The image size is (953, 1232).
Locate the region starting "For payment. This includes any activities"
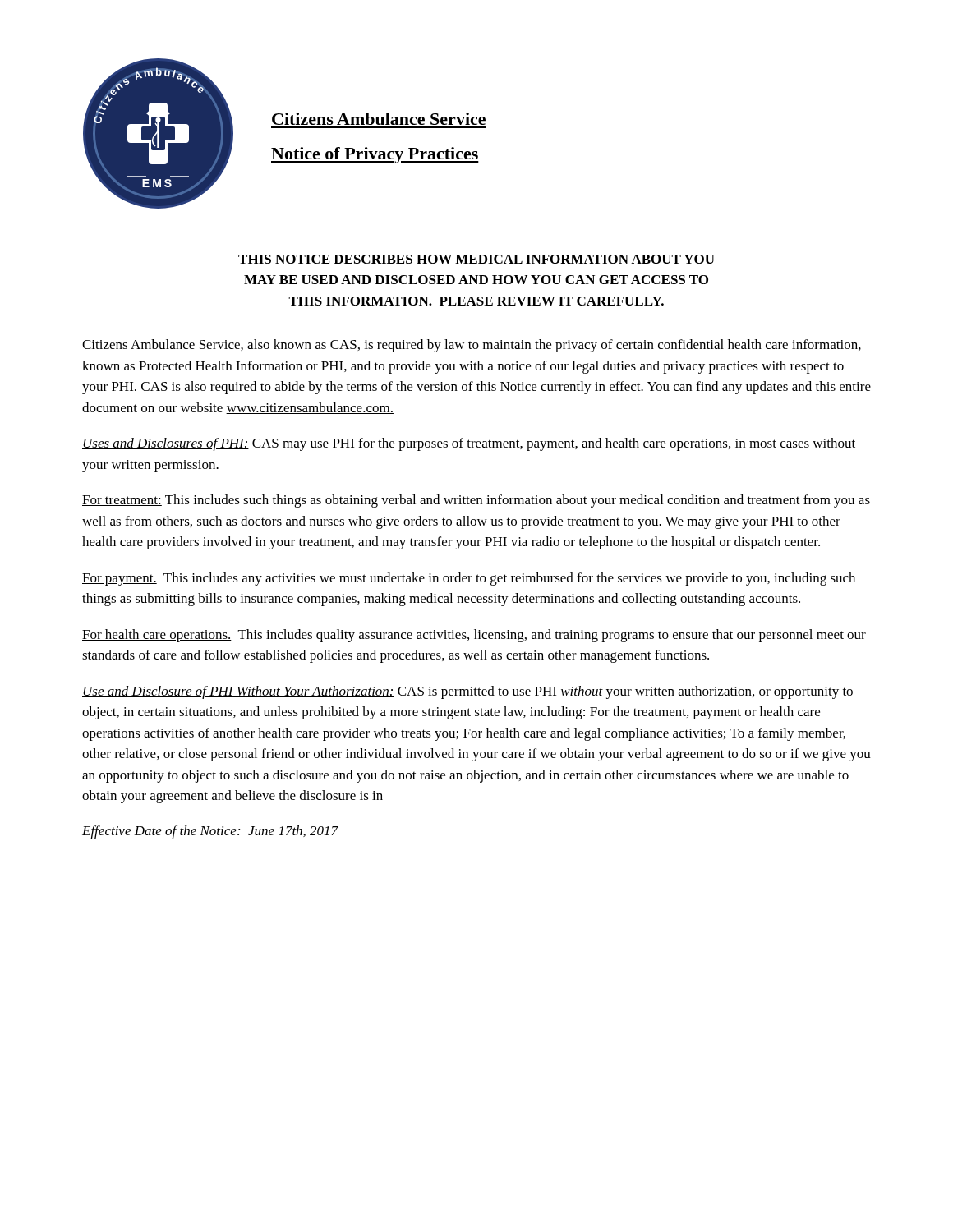coord(469,588)
